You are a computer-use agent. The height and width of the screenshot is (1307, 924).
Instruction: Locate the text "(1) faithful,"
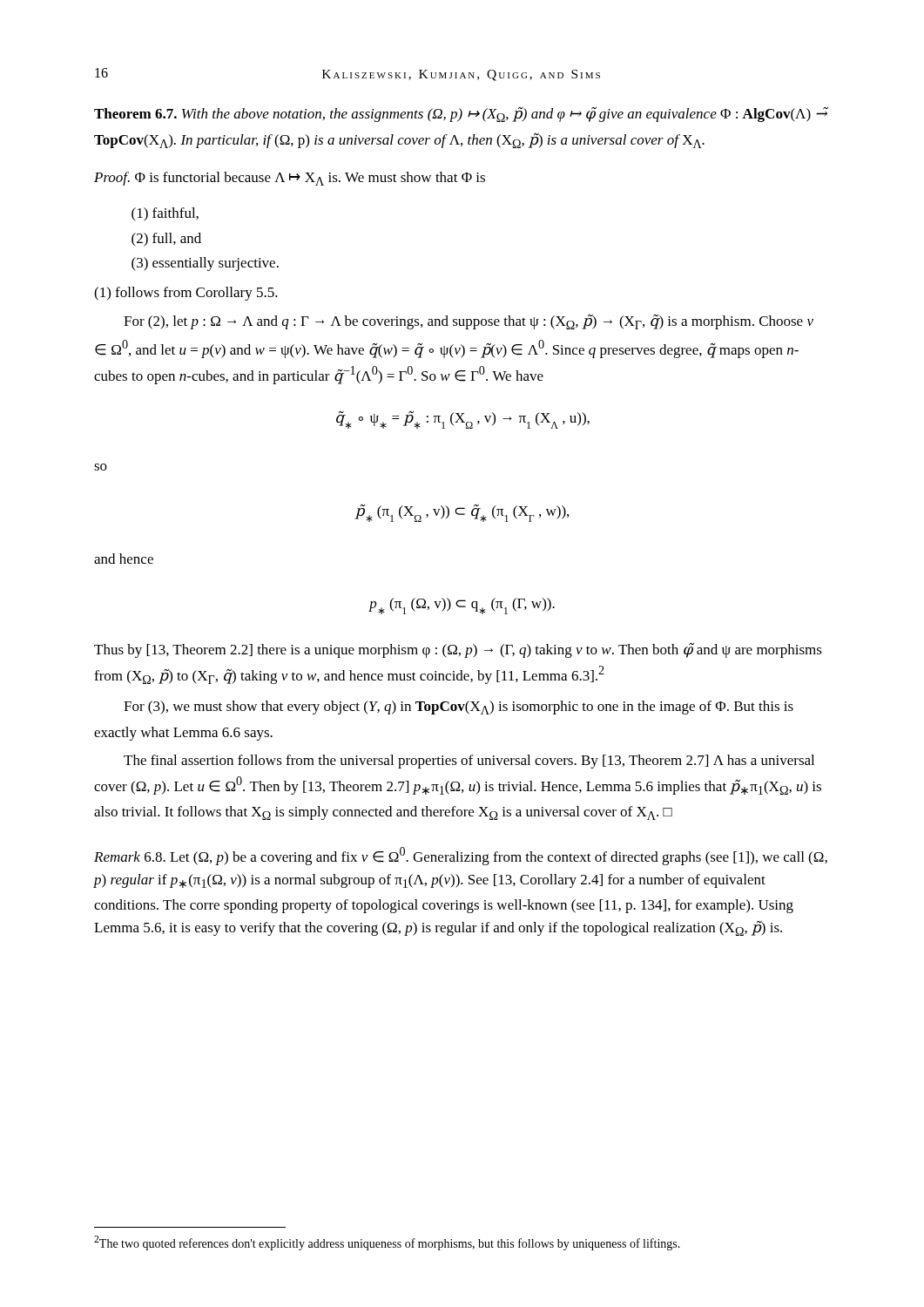pyautogui.click(x=165, y=213)
